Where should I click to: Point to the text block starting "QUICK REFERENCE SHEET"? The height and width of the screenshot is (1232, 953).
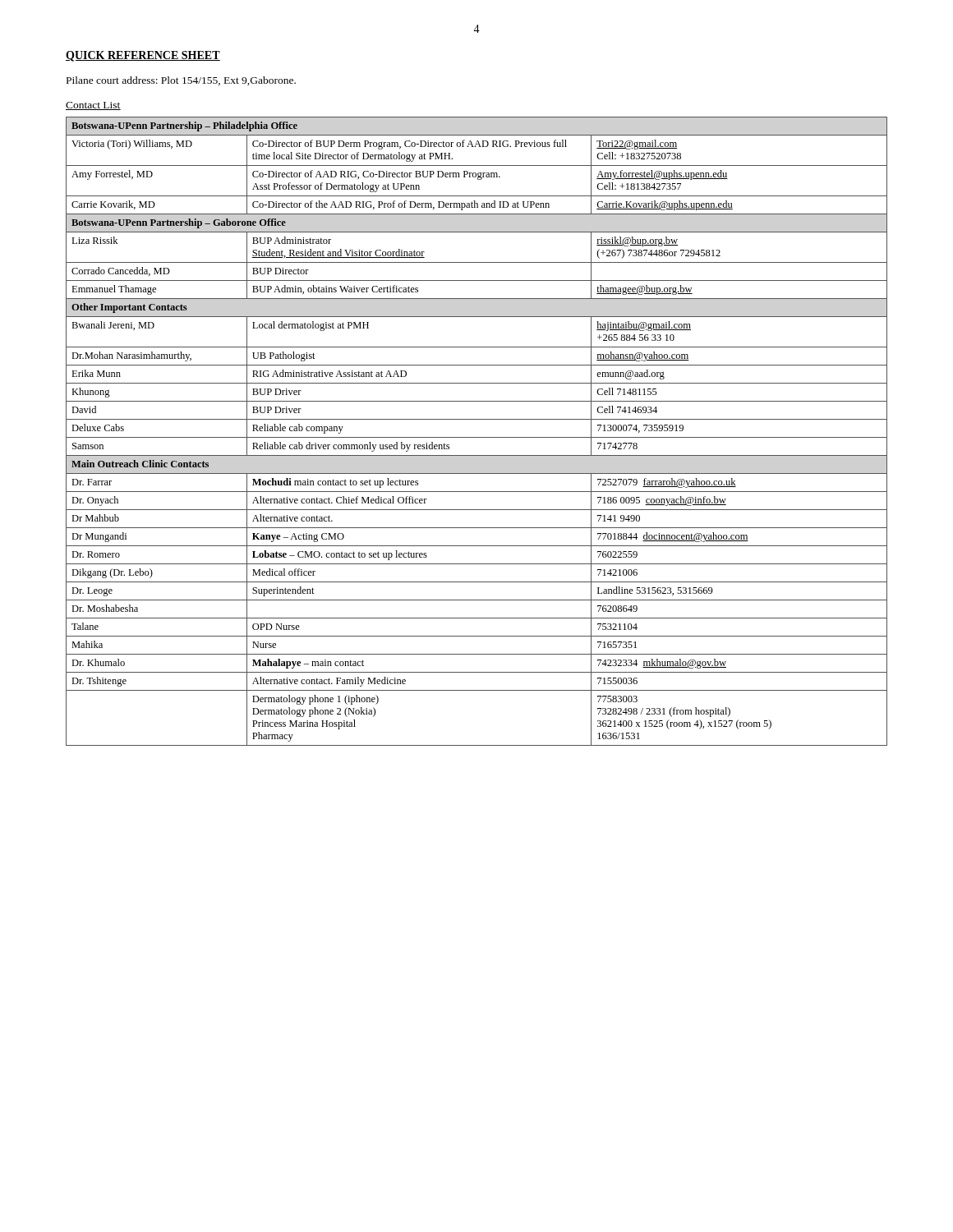(143, 55)
